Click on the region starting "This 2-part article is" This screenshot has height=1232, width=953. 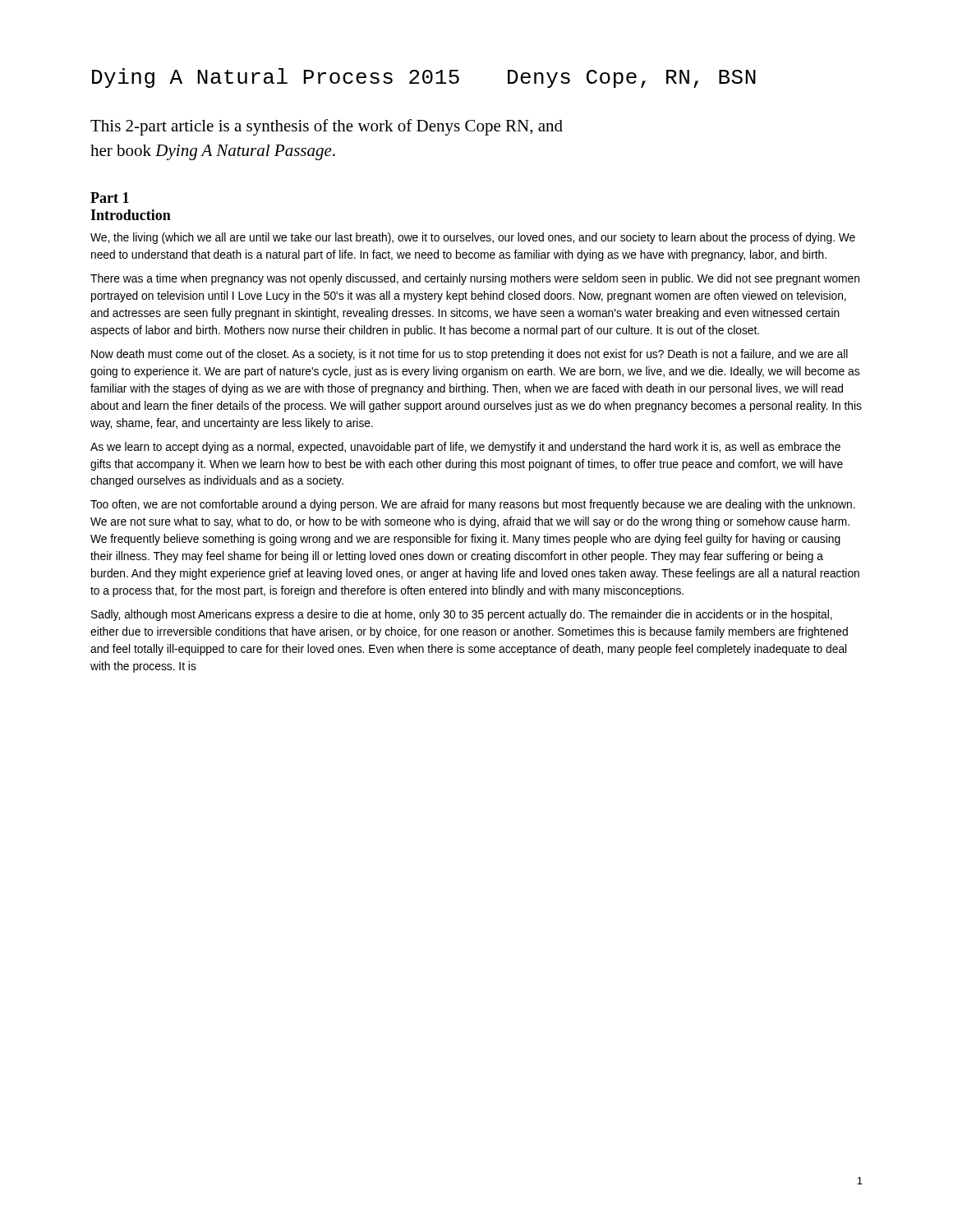point(327,138)
